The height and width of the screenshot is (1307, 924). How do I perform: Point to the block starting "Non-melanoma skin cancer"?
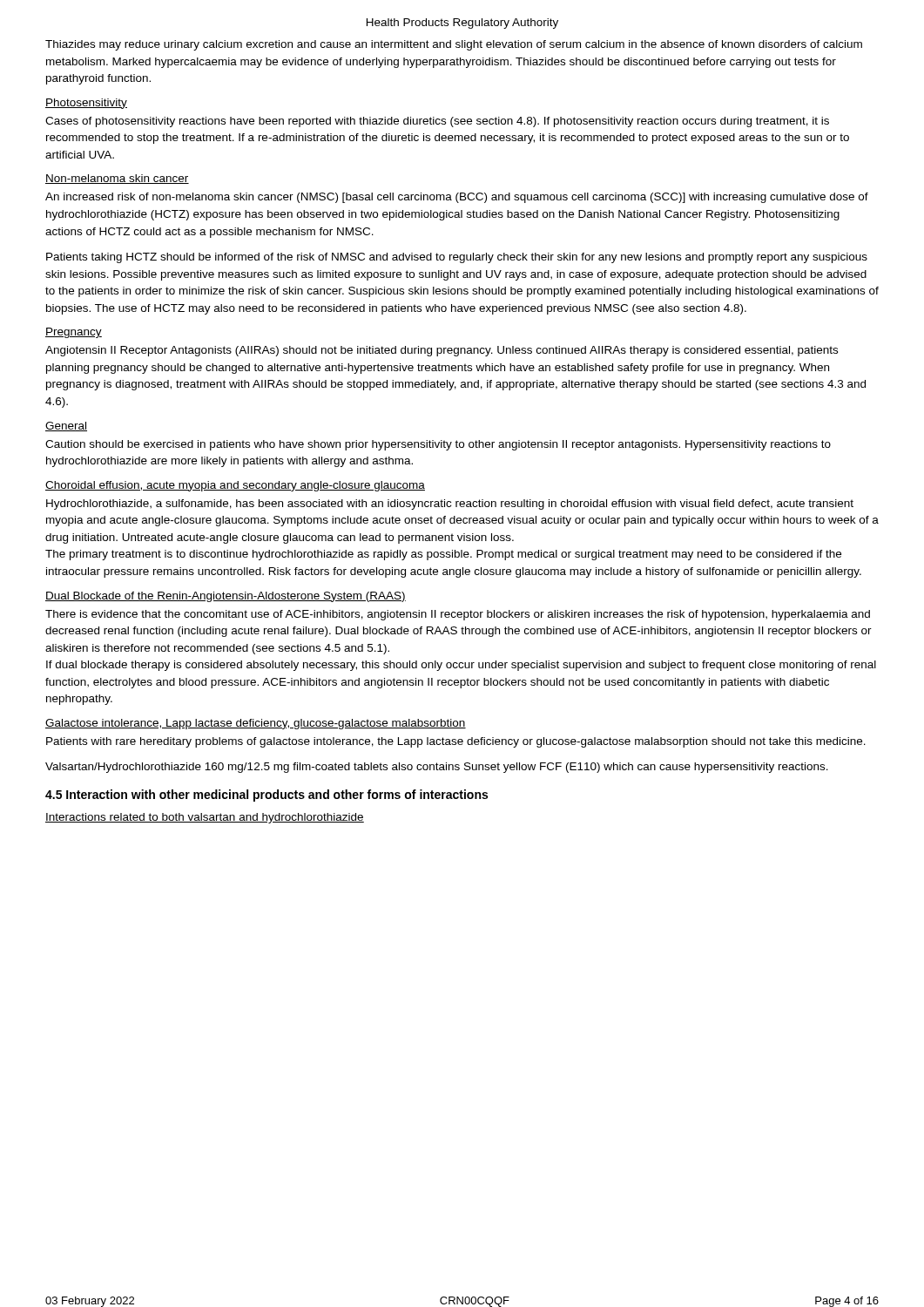click(x=117, y=179)
